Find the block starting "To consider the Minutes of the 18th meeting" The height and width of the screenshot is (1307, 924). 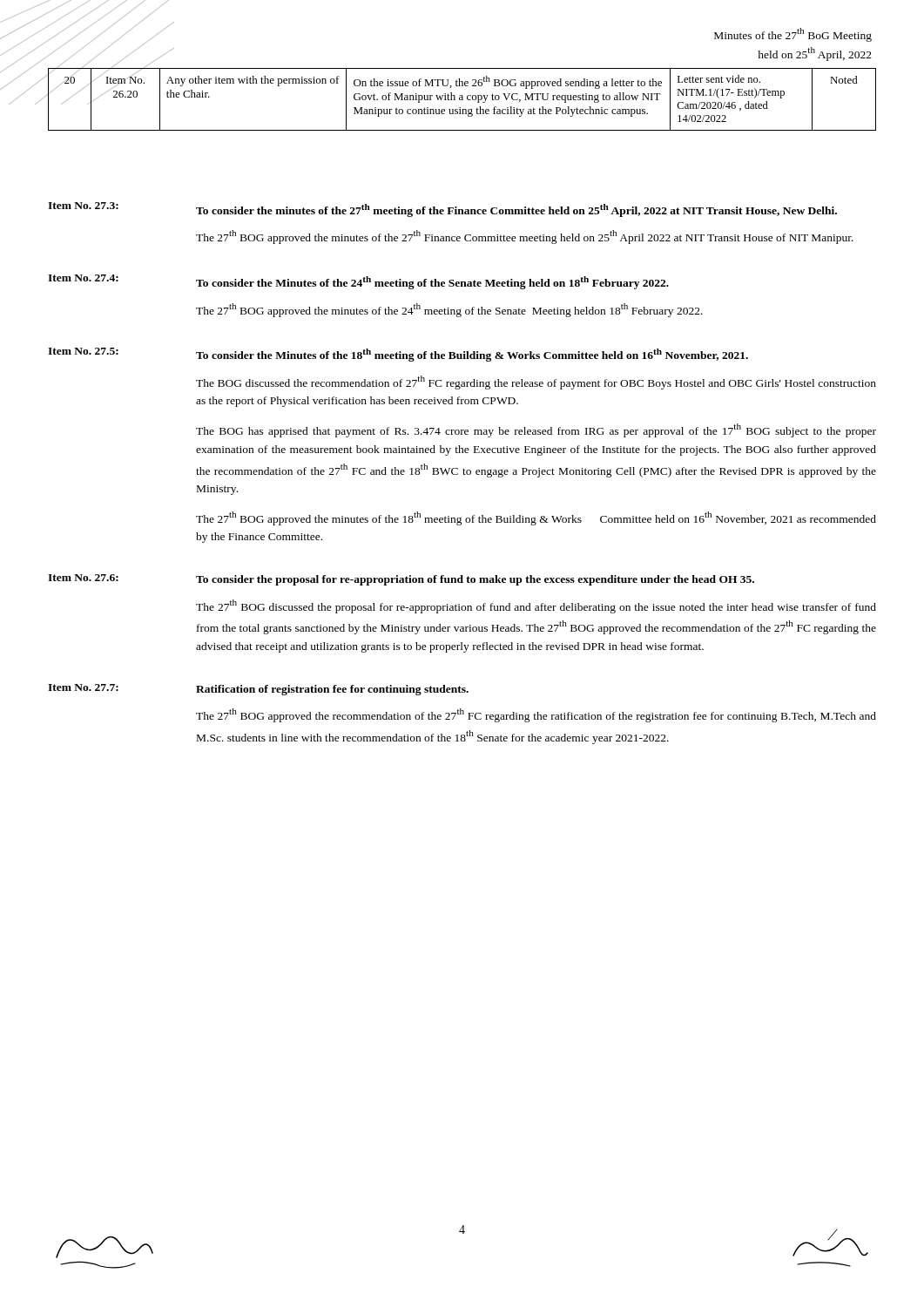472,354
